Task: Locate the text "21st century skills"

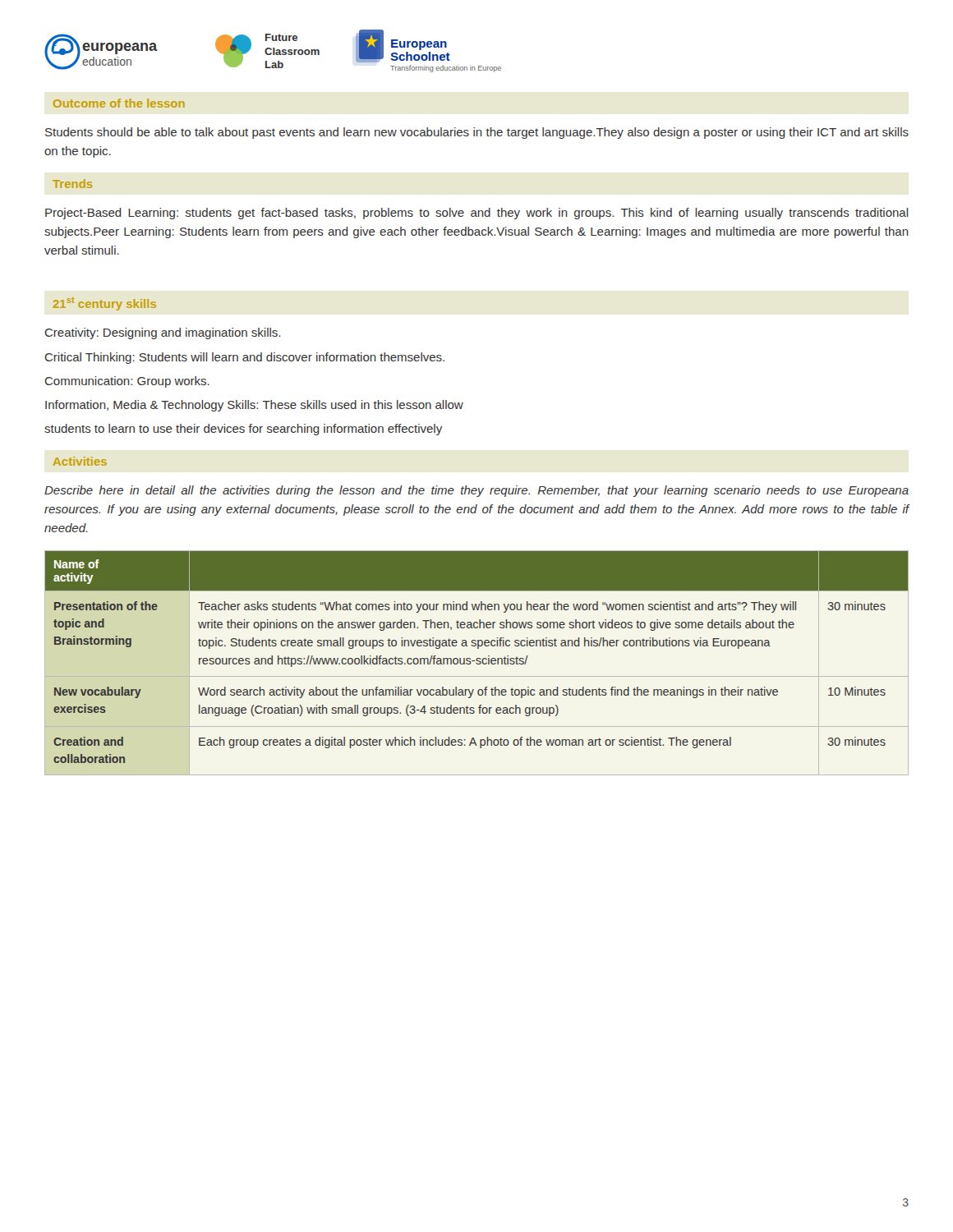Action: (105, 303)
